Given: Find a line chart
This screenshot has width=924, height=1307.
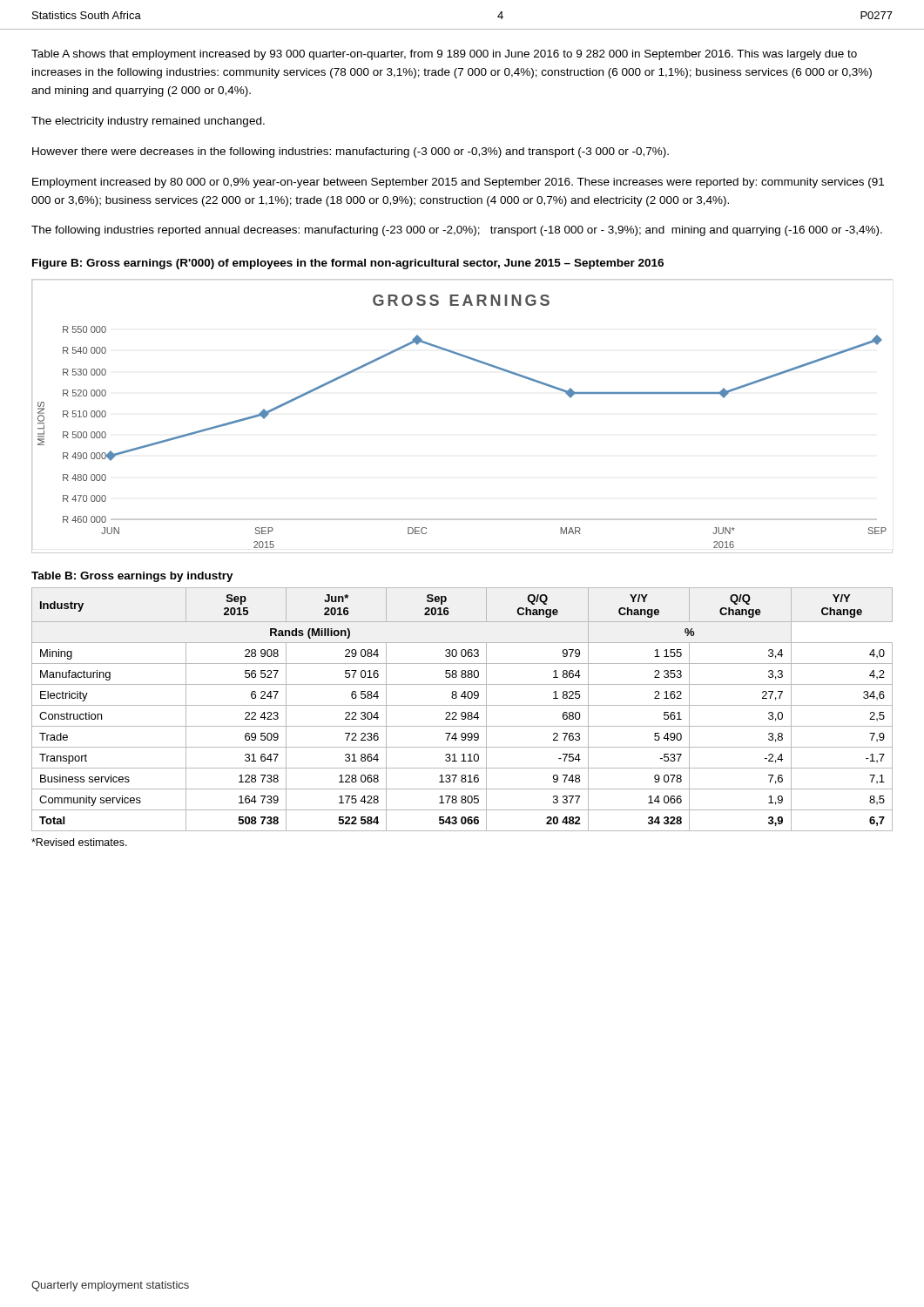Looking at the screenshot, I should [462, 416].
